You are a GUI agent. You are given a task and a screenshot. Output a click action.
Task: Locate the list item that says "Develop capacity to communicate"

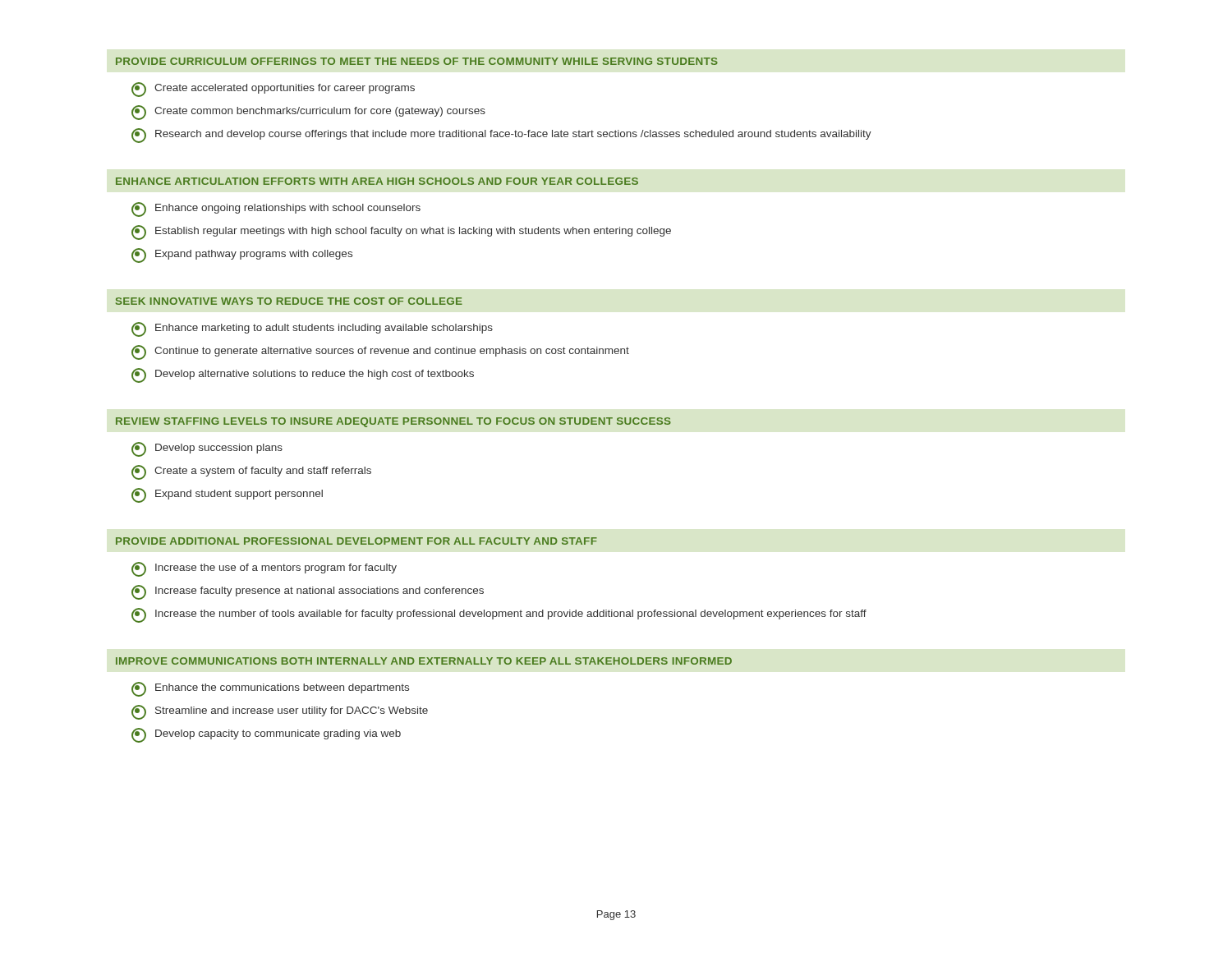tap(266, 734)
